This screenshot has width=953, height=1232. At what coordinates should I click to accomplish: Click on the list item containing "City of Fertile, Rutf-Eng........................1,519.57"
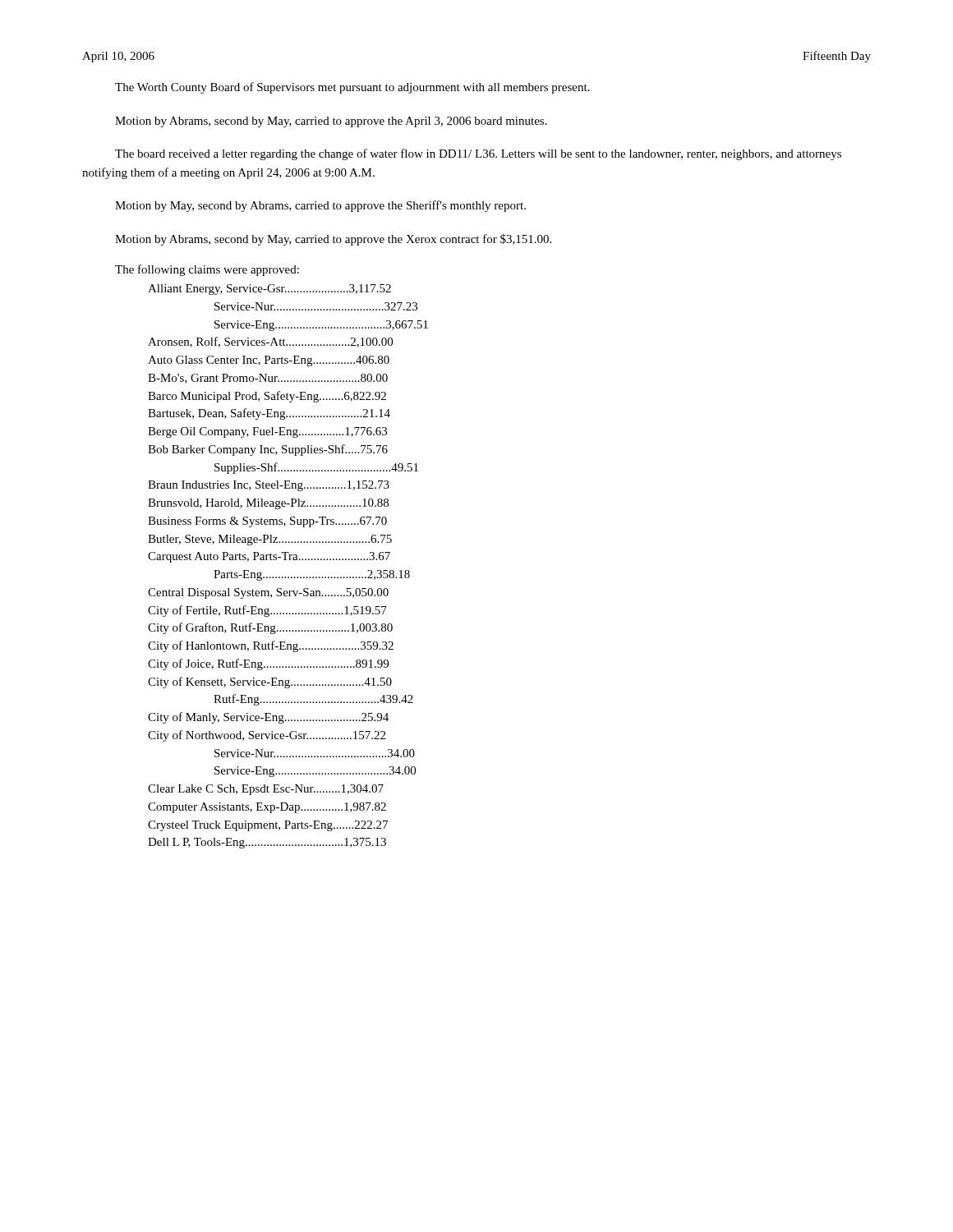267,610
